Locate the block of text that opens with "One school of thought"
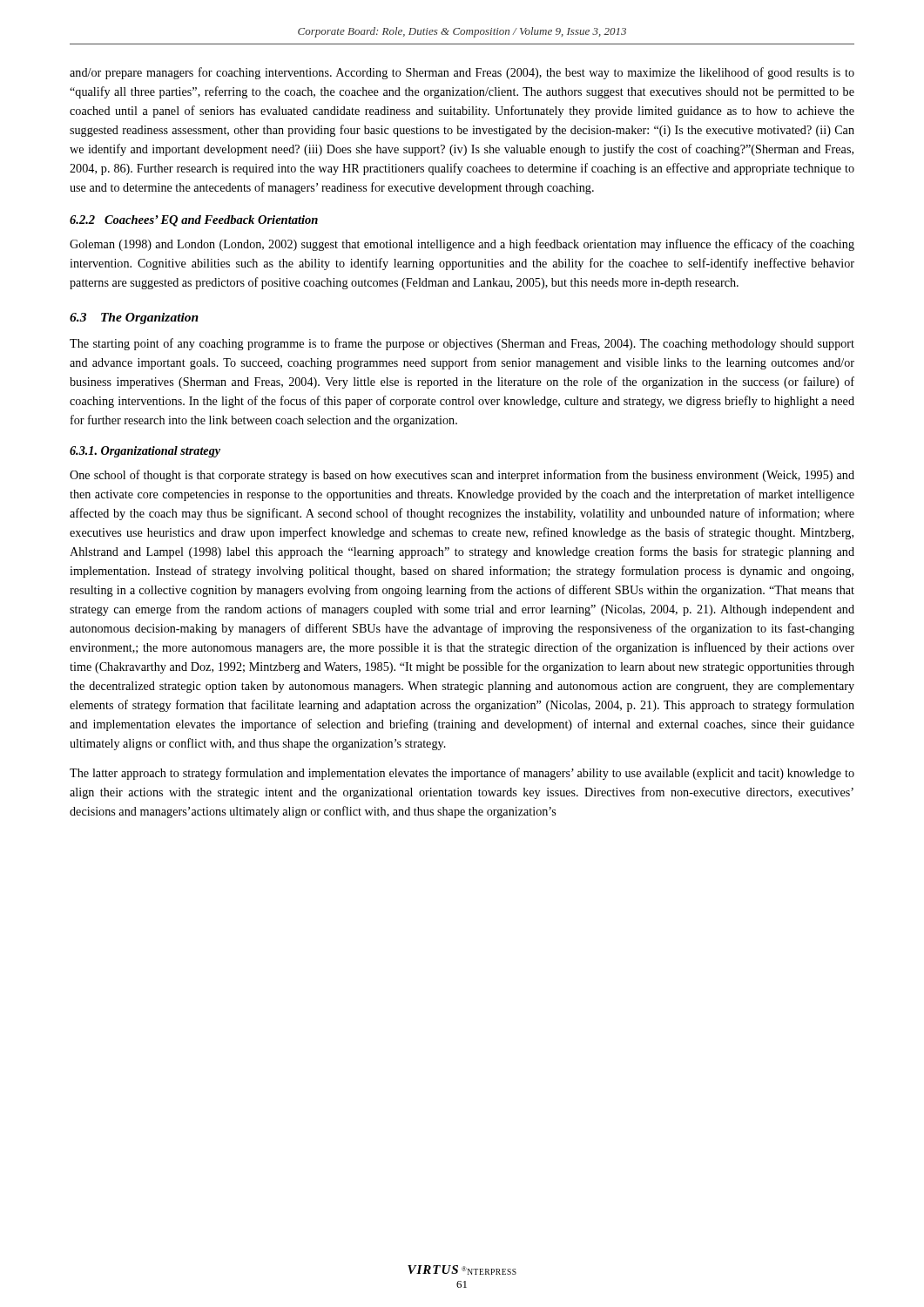 (462, 609)
